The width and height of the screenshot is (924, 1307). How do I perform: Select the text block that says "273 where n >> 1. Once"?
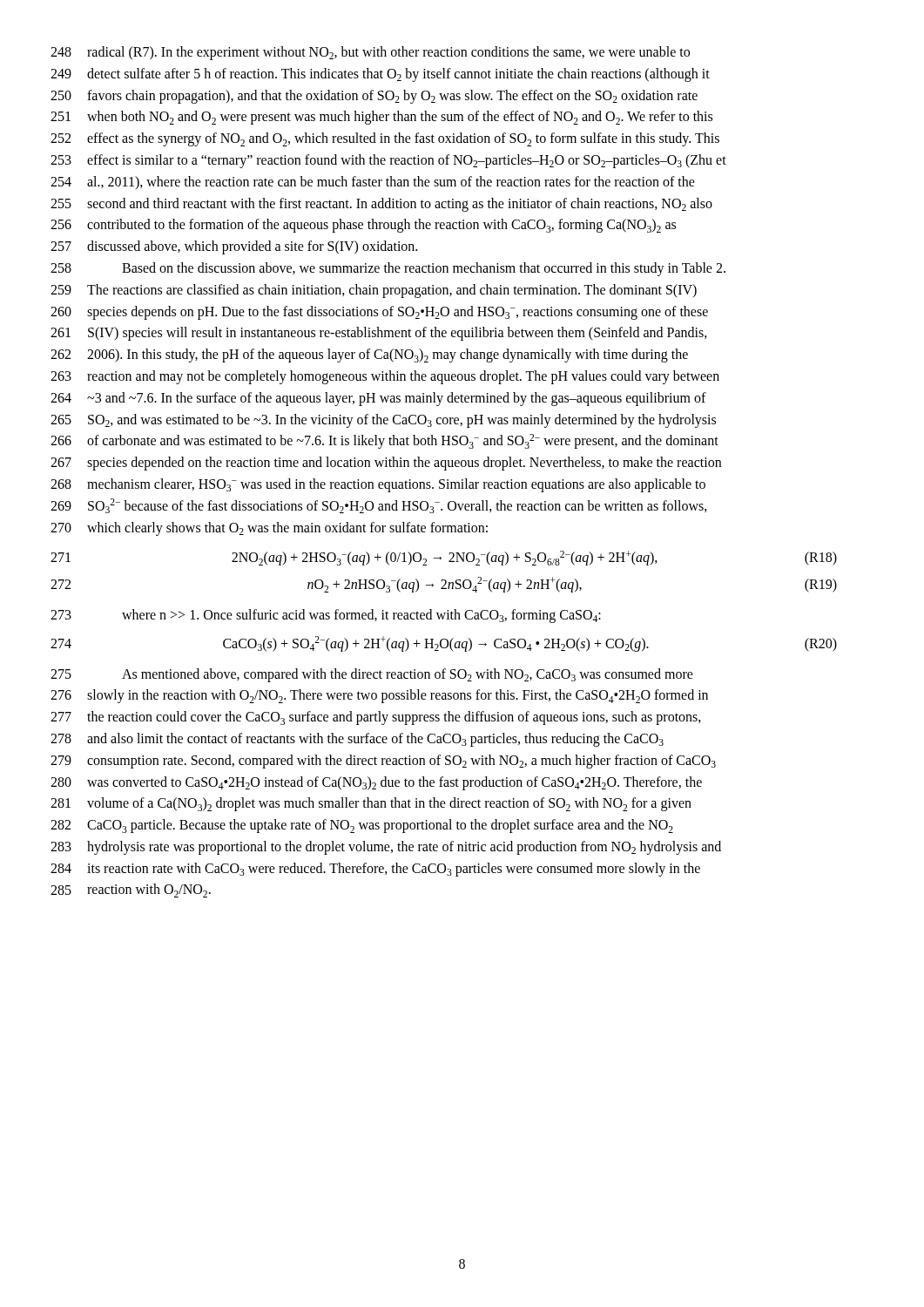[x=462, y=615]
